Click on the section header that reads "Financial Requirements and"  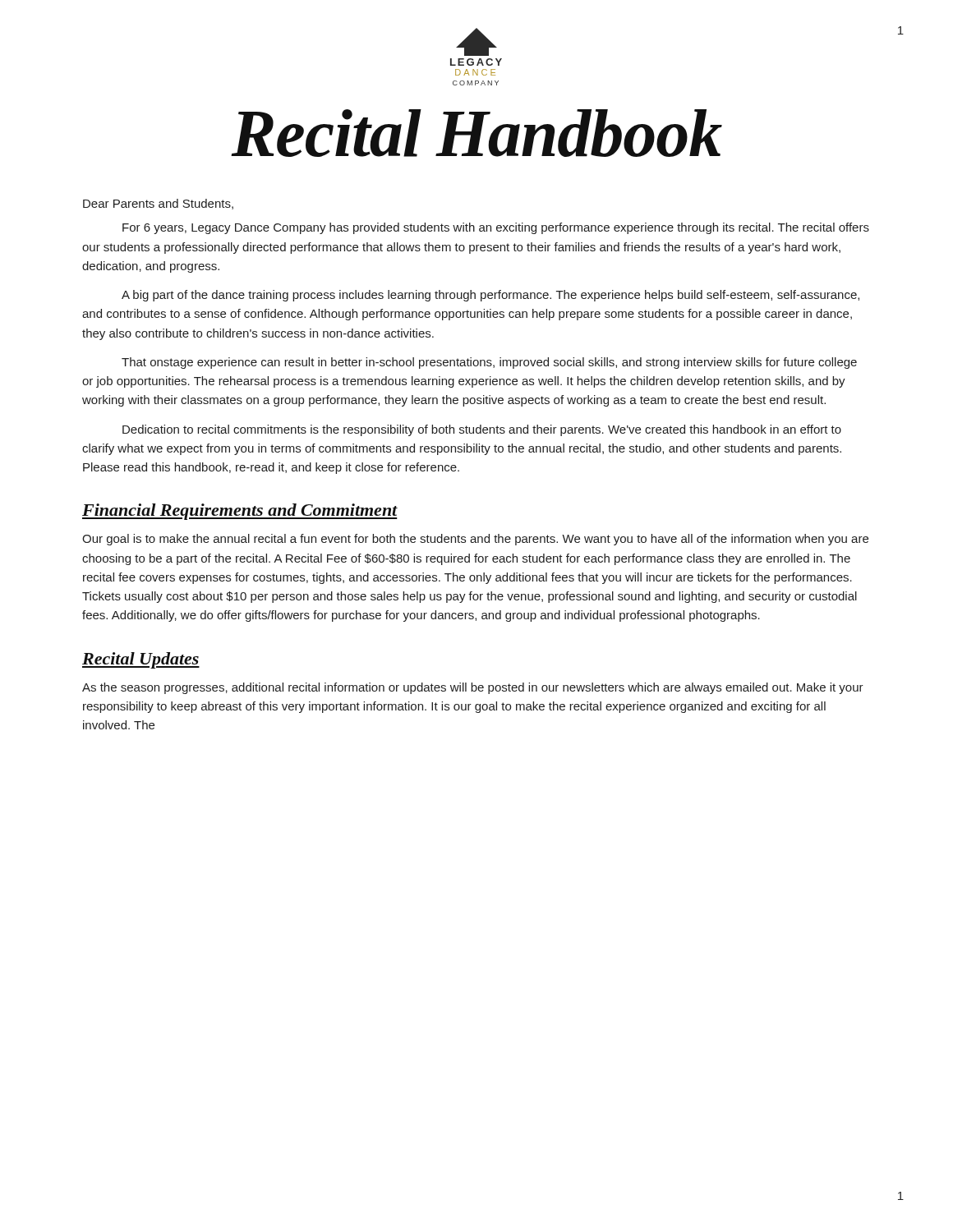pyautogui.click(x=240, y=510)
